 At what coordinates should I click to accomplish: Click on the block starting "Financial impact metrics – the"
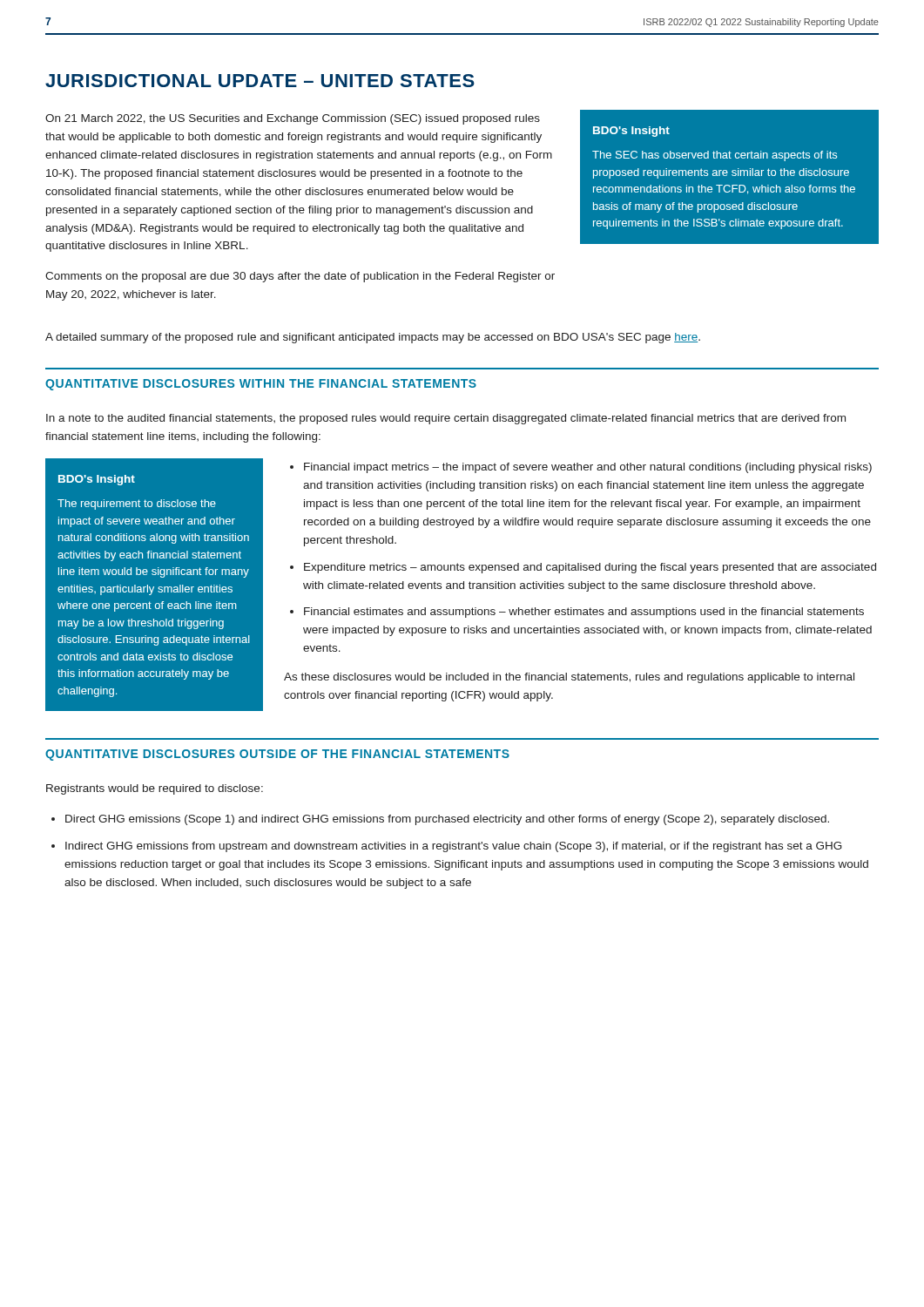click(588, 503)
